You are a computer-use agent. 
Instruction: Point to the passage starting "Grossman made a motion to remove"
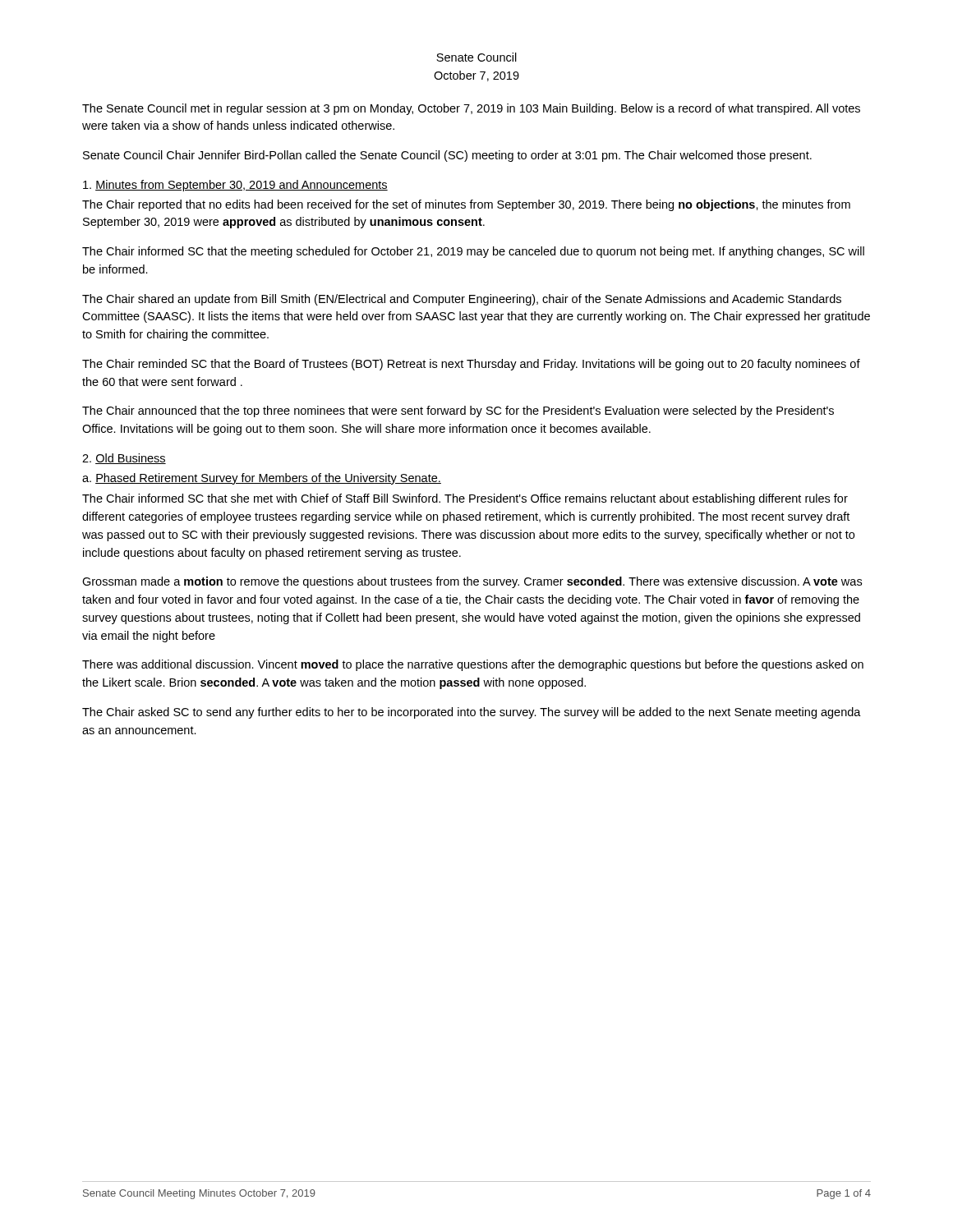pos(472,608)
